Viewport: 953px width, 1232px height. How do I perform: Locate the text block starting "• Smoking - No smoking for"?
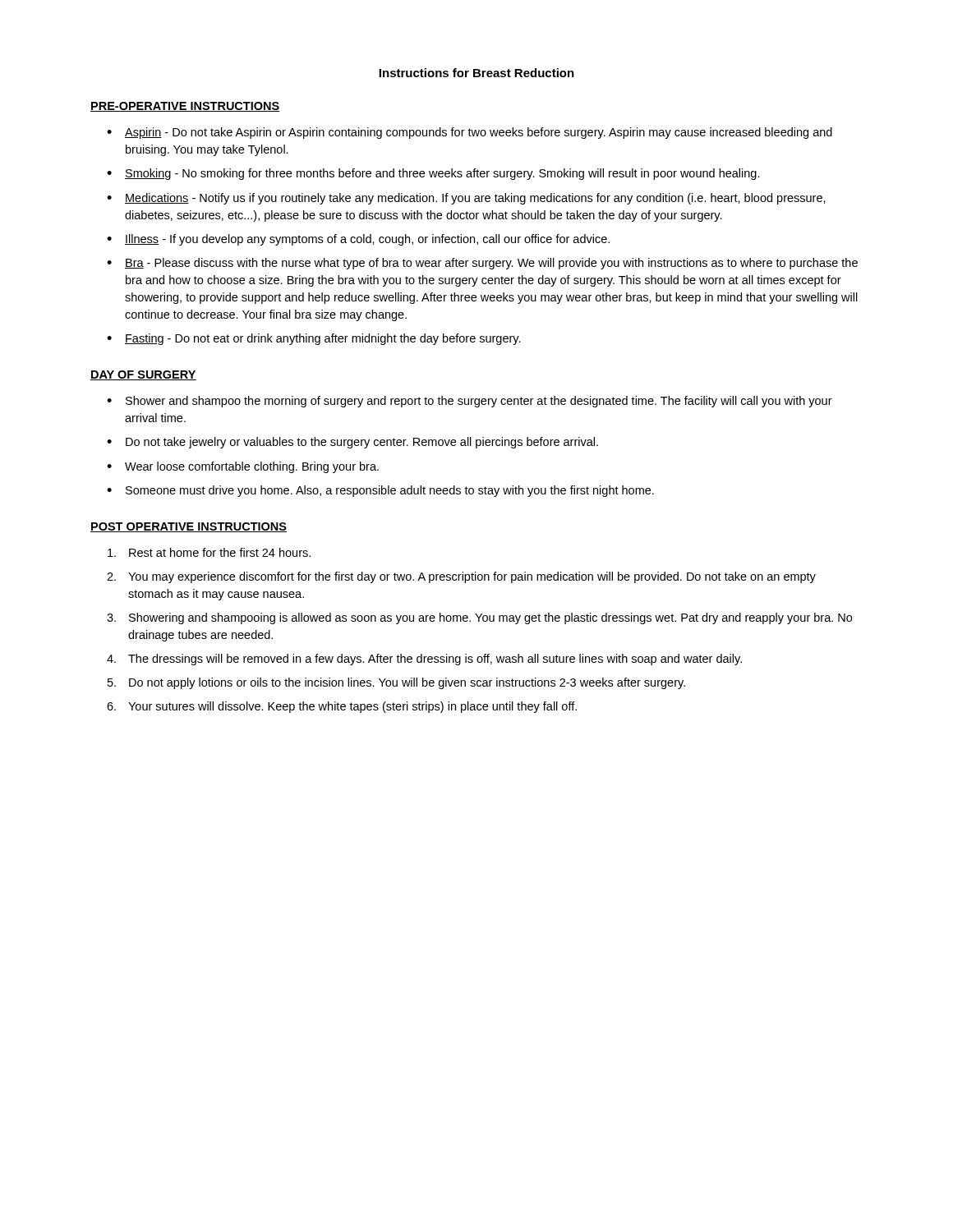(485, 174)
